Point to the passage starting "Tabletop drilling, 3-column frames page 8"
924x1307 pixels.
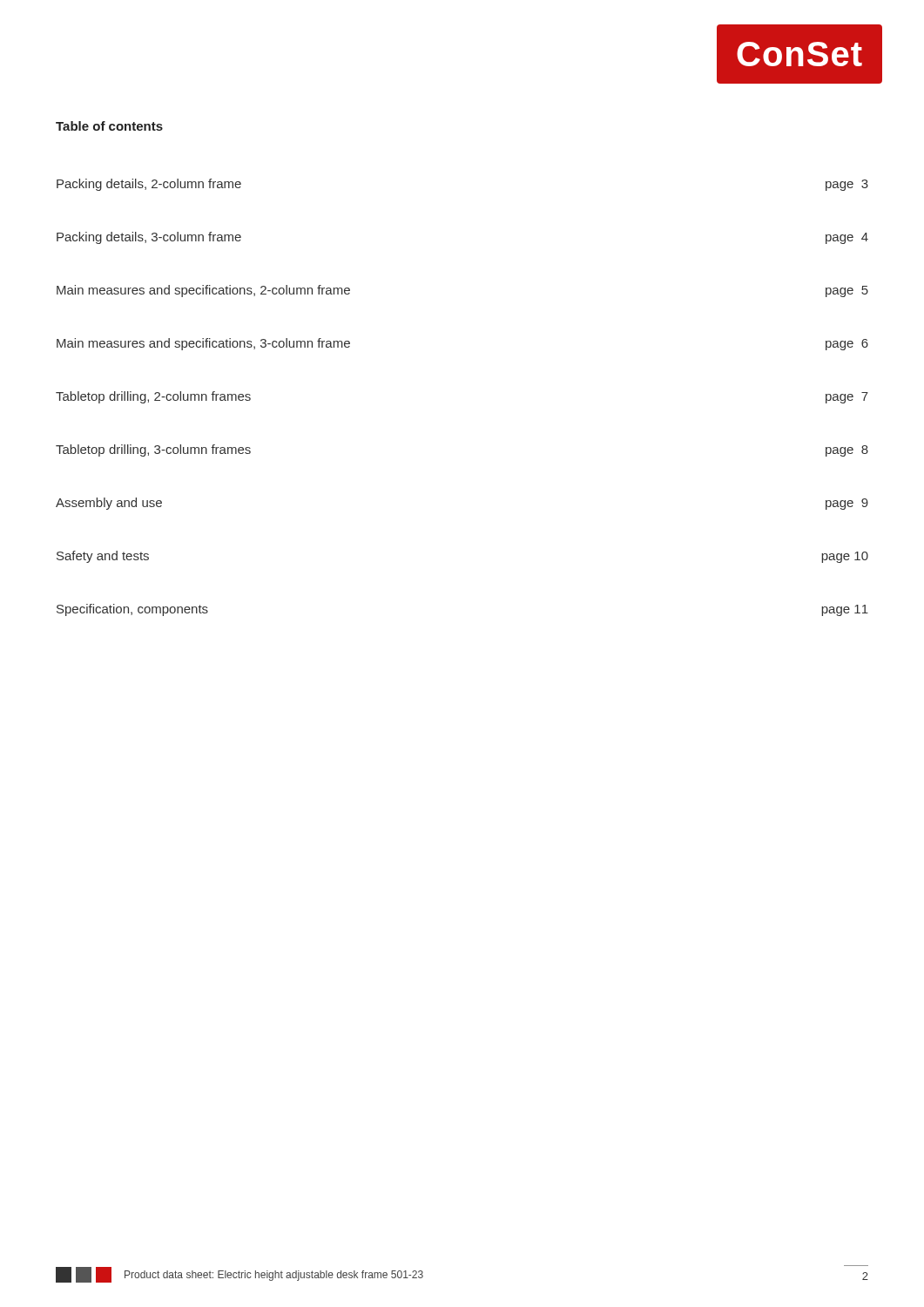click(x=157, y=450)
